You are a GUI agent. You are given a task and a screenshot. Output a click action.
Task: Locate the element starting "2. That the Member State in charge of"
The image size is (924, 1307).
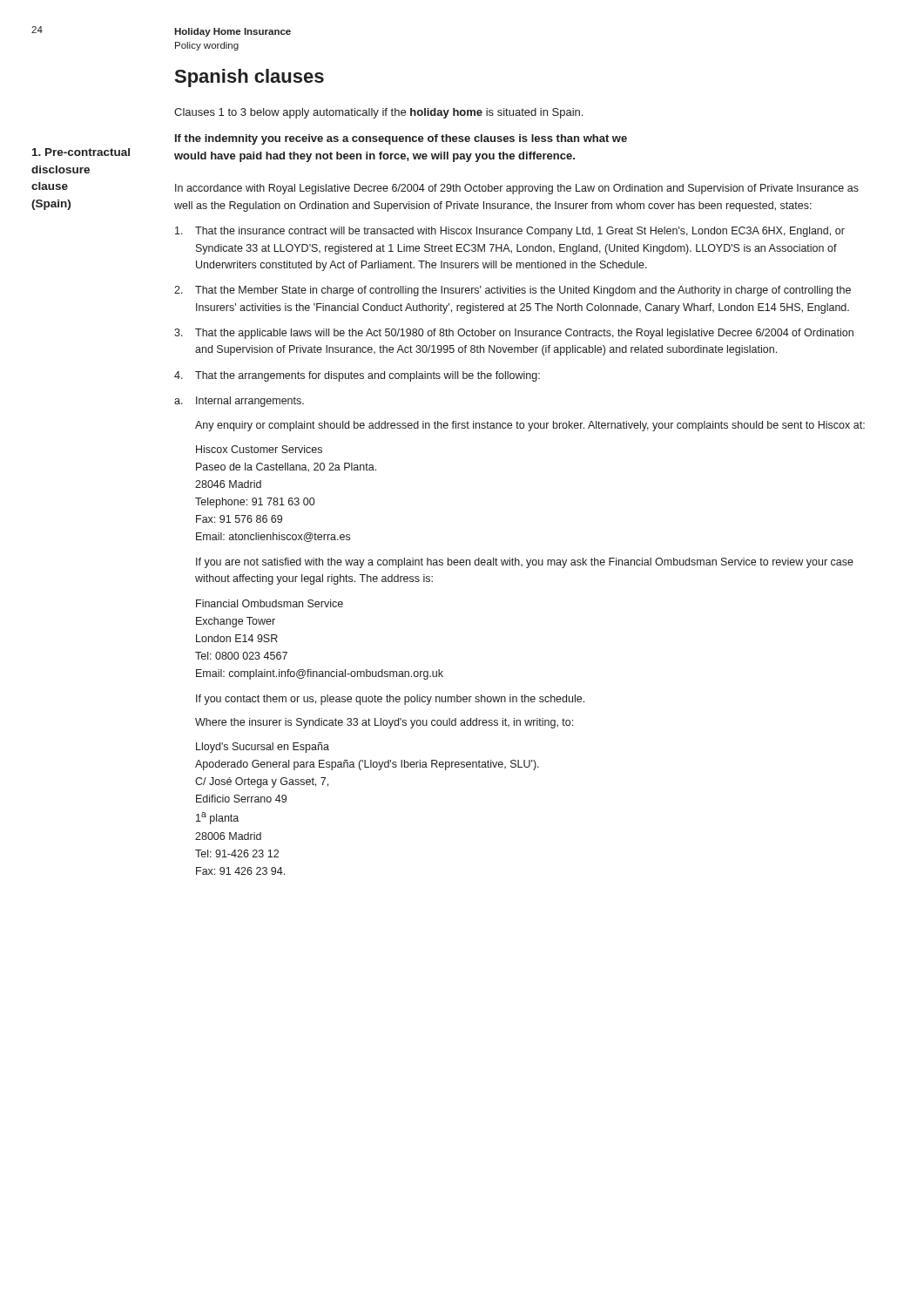(523, 299)
